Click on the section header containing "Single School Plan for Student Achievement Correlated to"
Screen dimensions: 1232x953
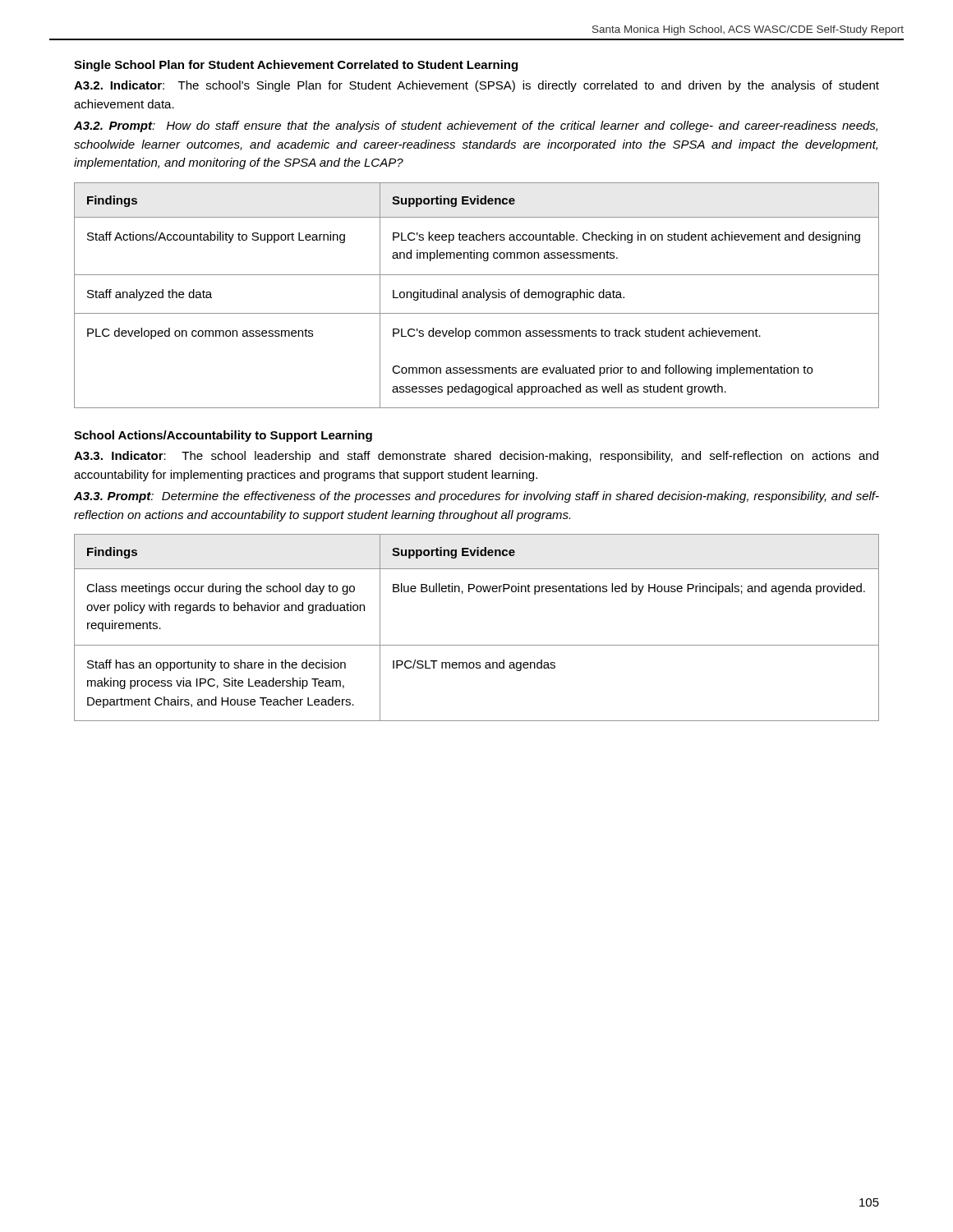[296, 64]
